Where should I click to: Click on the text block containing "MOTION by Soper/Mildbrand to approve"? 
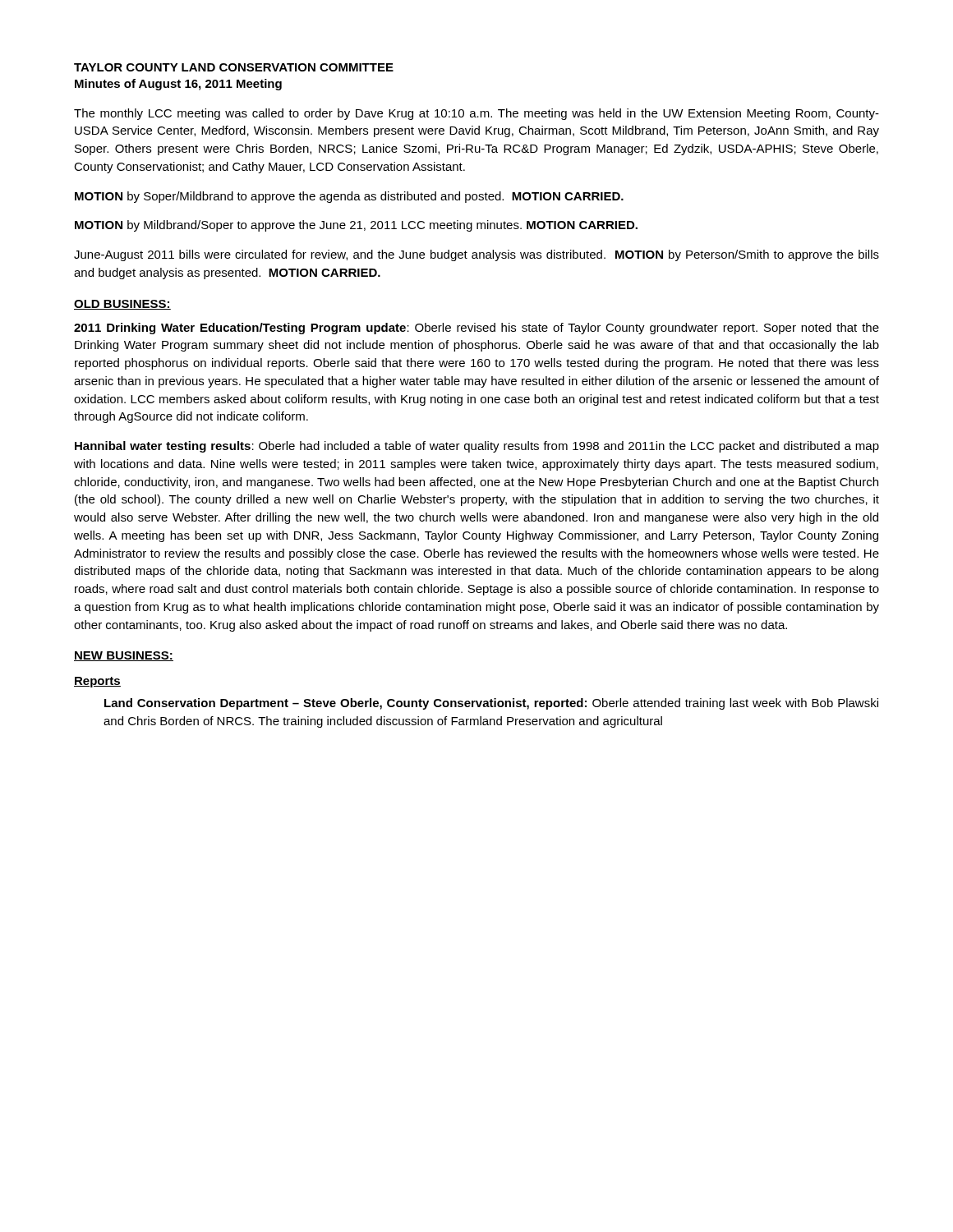pos(476,196)
